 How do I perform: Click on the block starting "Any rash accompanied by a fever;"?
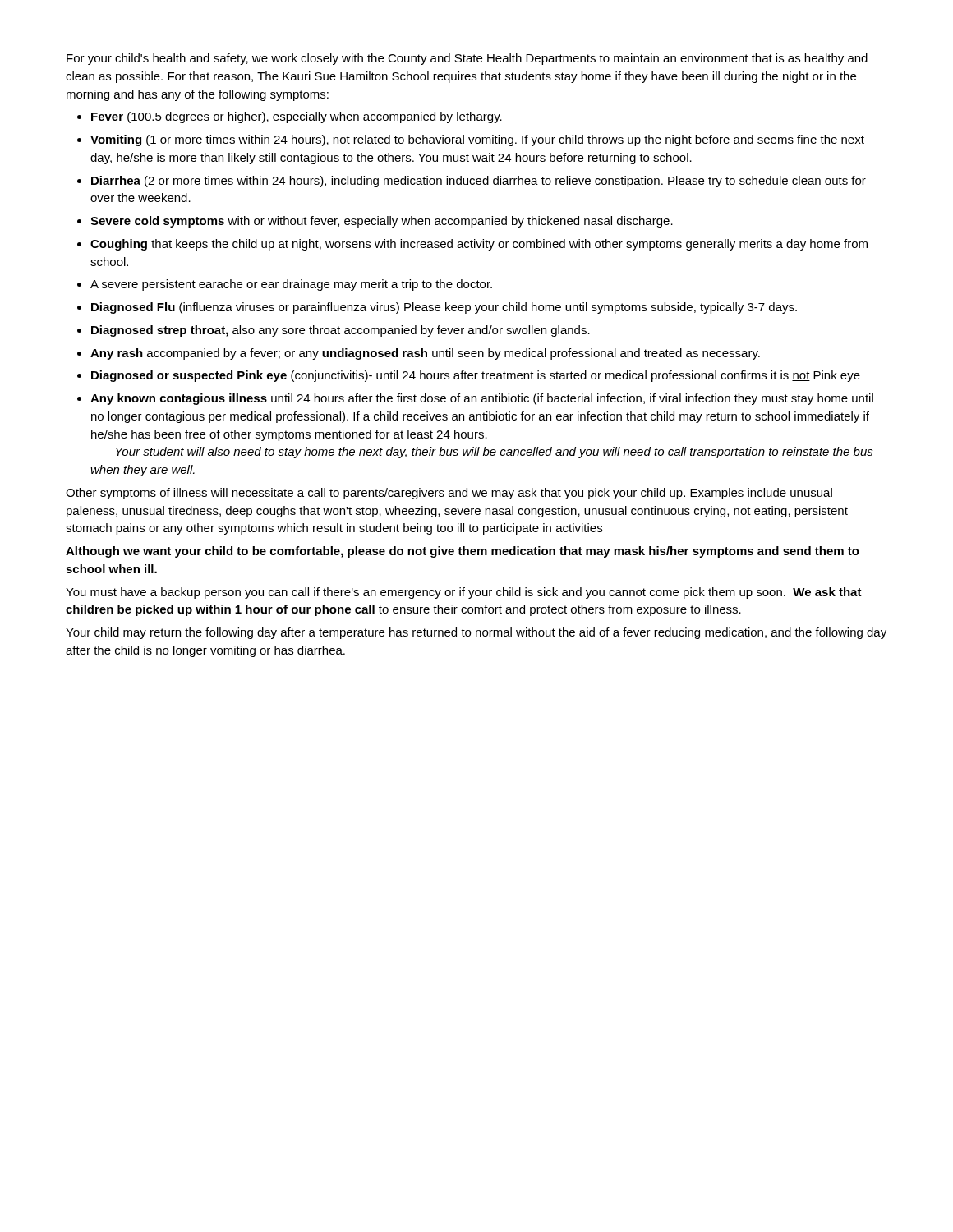coord(426,352)
